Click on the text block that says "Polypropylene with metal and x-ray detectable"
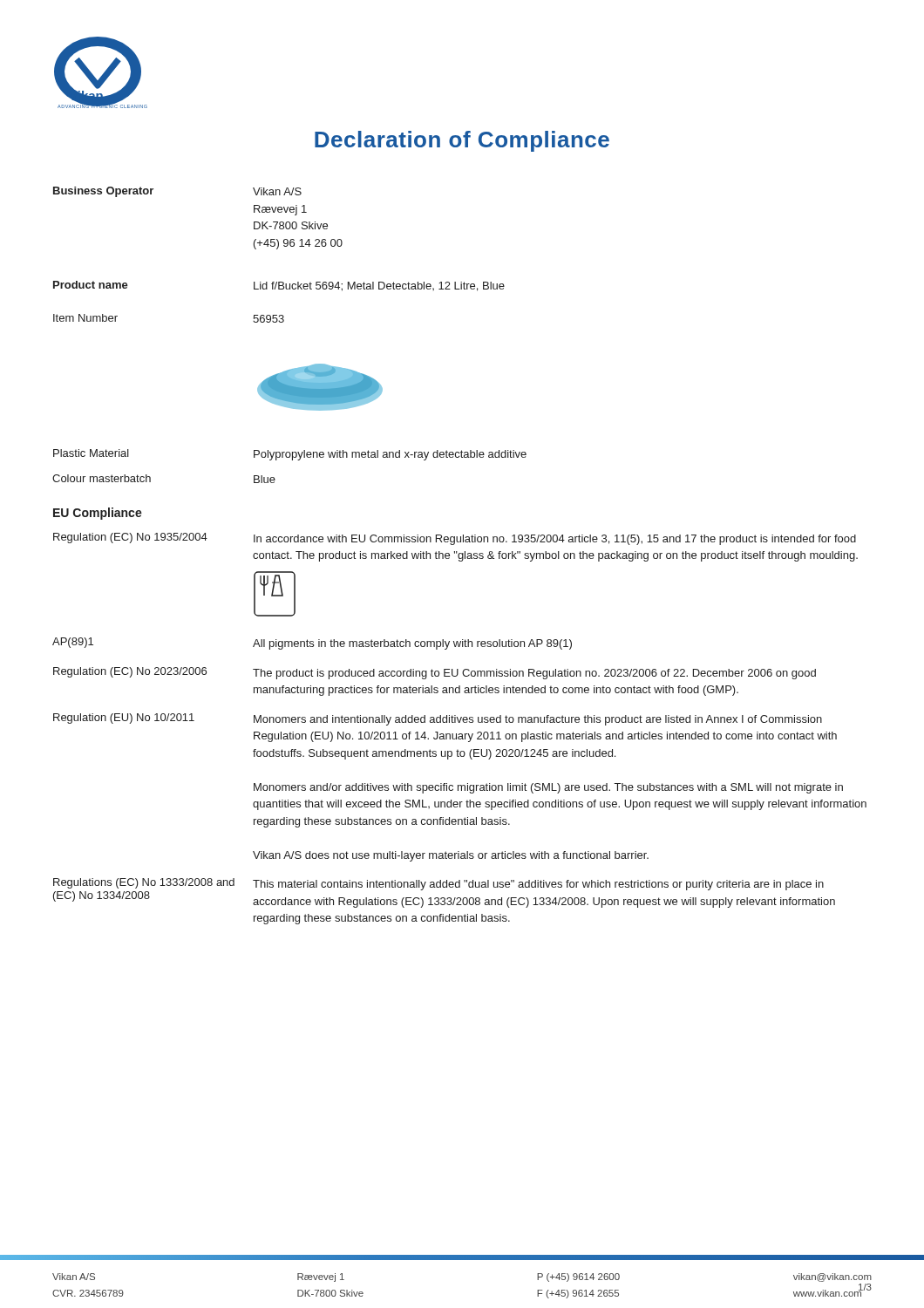924x1308 pixels. click(x=390, y=453)
